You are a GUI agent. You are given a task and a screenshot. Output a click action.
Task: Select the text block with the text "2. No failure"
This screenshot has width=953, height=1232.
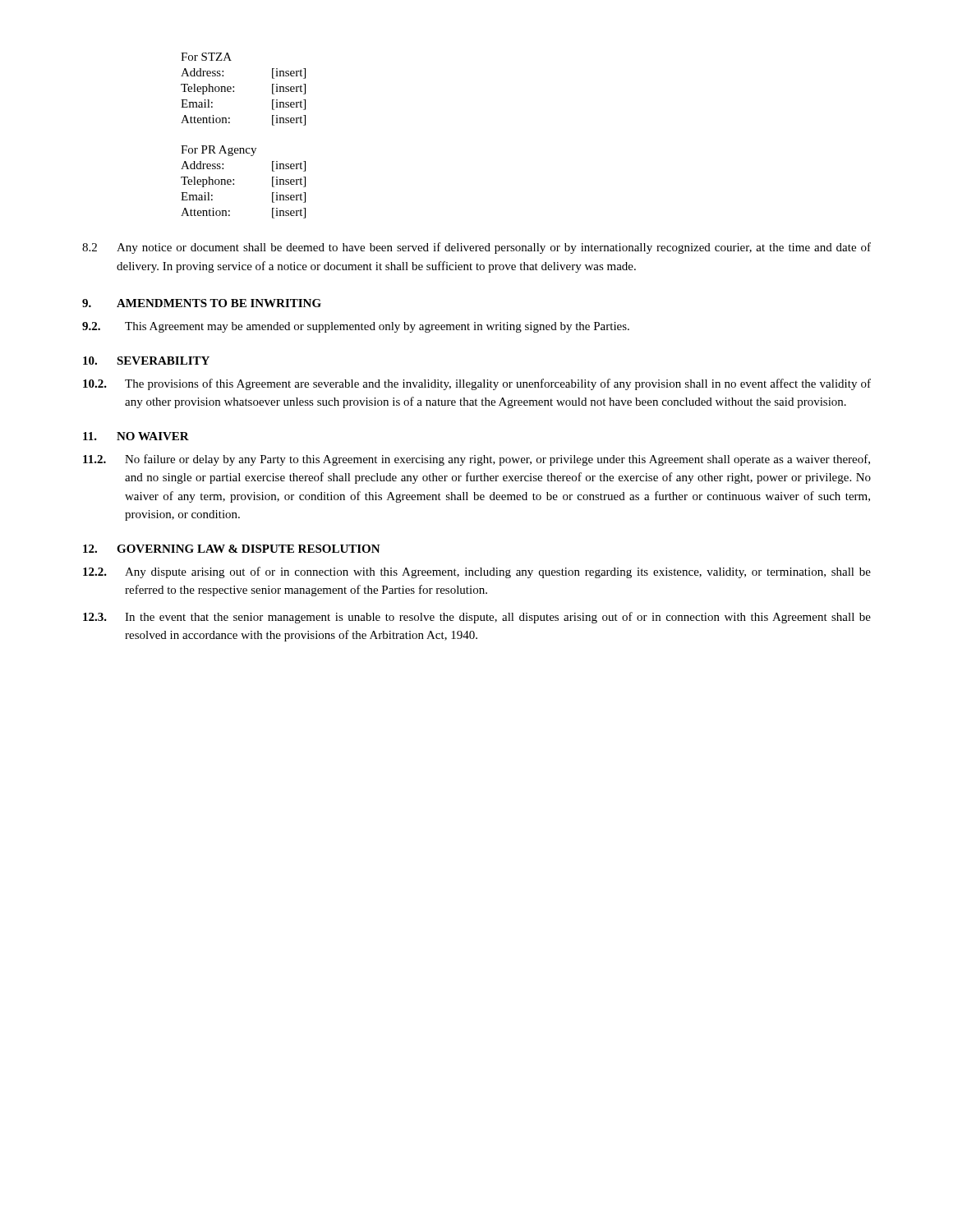(x=476, y=487)
